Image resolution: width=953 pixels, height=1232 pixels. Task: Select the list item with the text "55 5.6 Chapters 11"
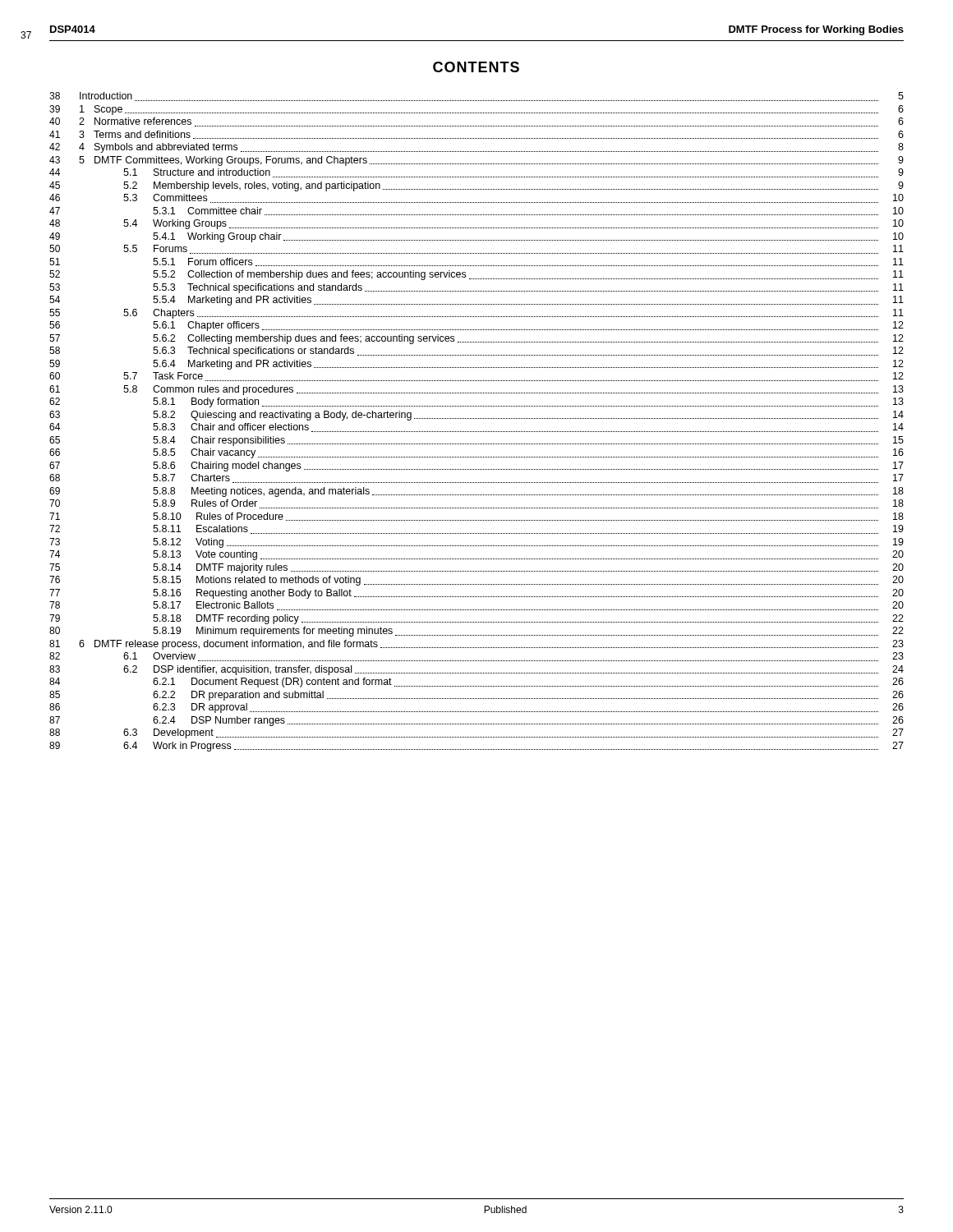pyautogui.click(x=476, y=313)
